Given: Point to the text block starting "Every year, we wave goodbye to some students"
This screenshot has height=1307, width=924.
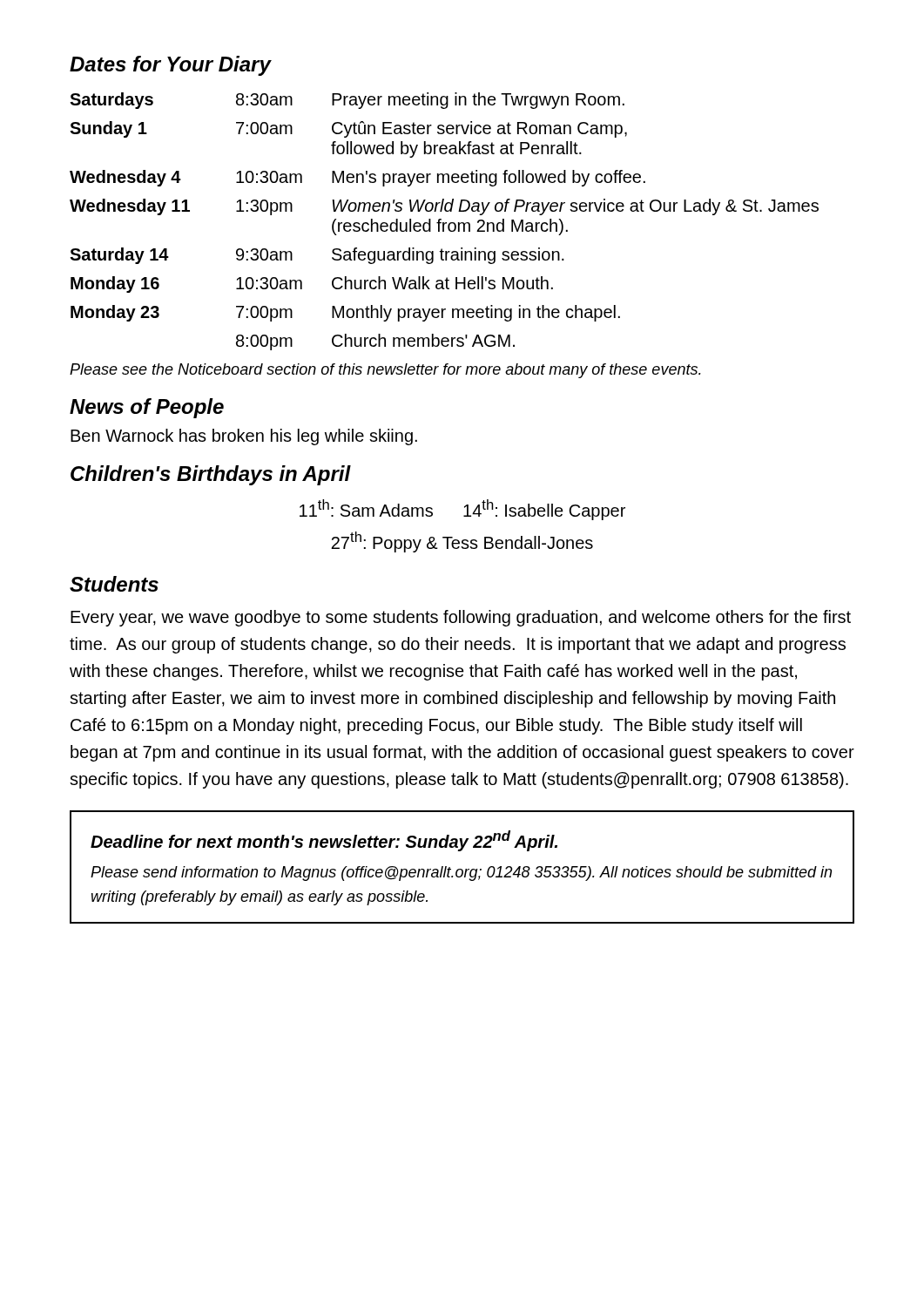Looking at the screenshot, I should pos(462,698).
